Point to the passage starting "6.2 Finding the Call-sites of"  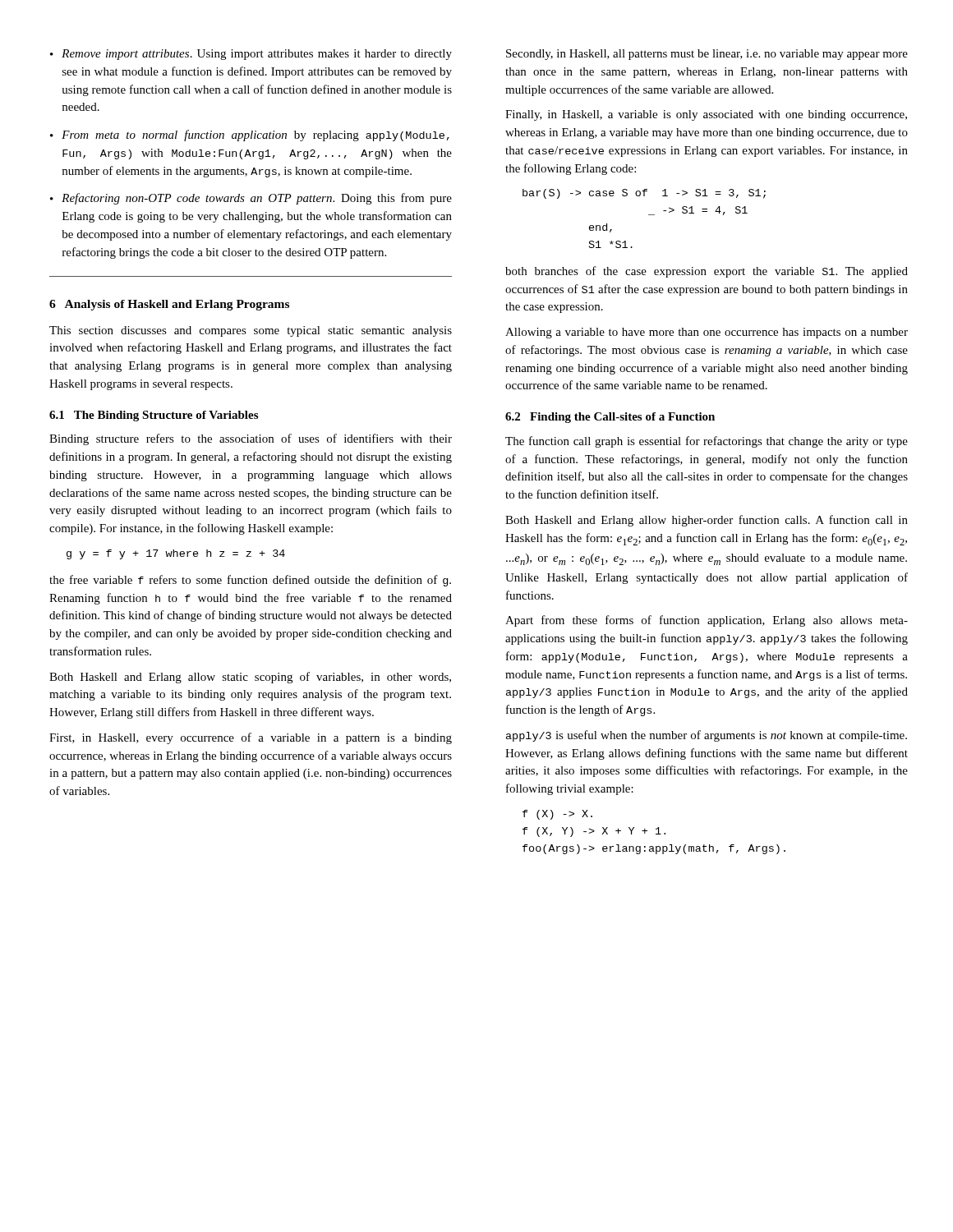click(x=610, y=417)
